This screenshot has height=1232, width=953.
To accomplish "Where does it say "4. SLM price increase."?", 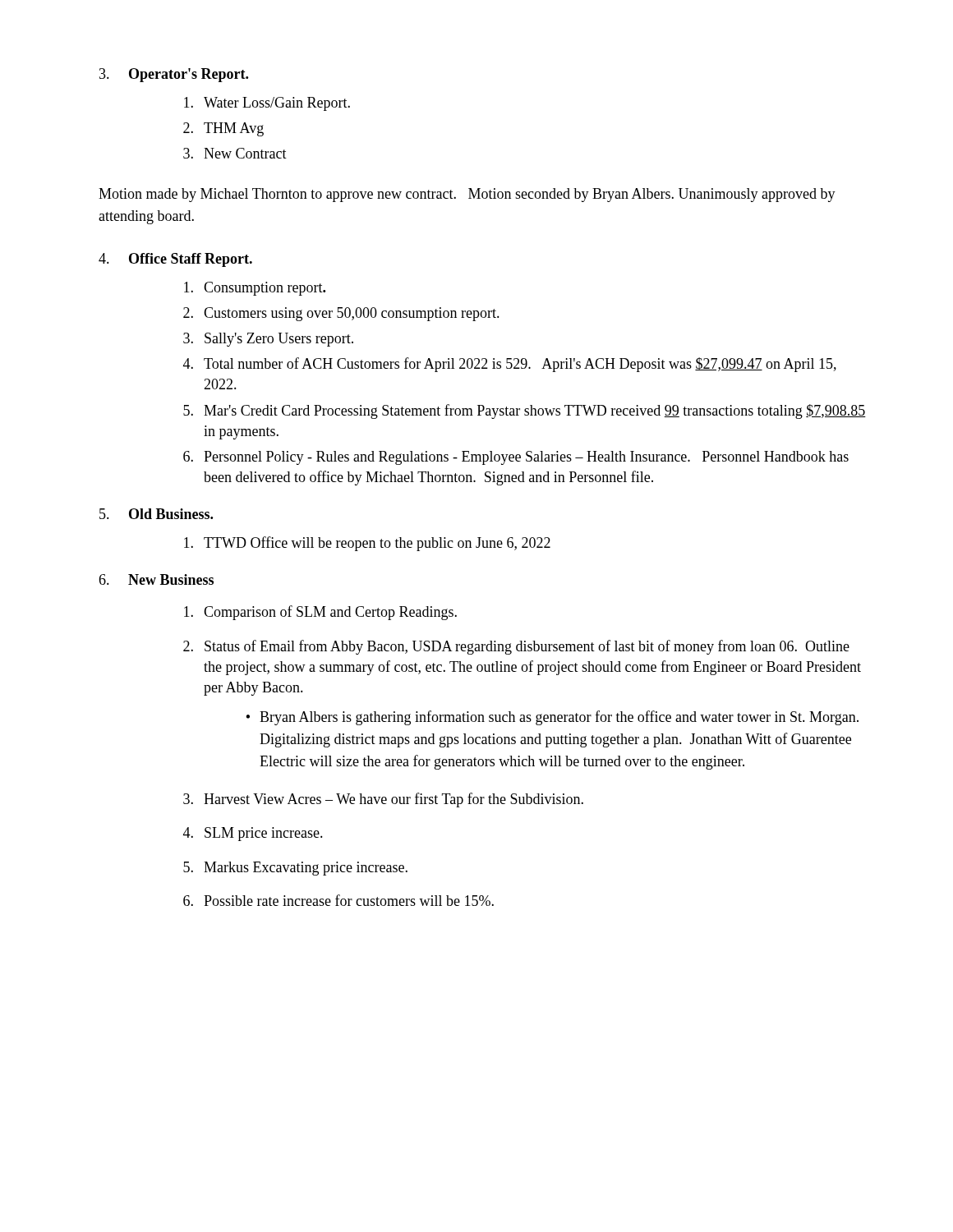I will [253, 834].
